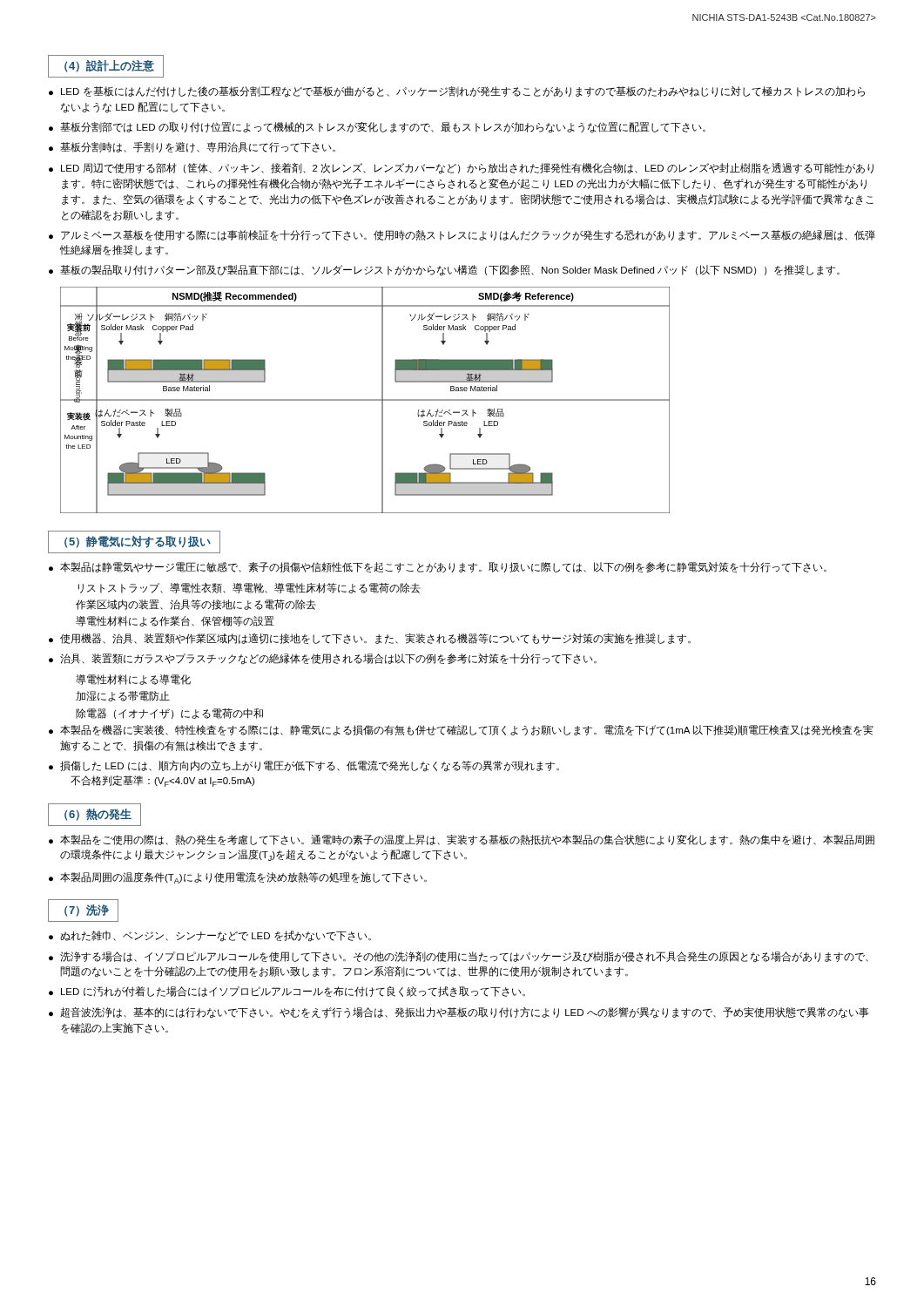Navigate to the element starting "● LED に汚れが付着した場合にはイソプロピルアルコールを布に付けて良く絞って拭き取って下さい。"
The image size is (924, 1307).
pos(462,993)
